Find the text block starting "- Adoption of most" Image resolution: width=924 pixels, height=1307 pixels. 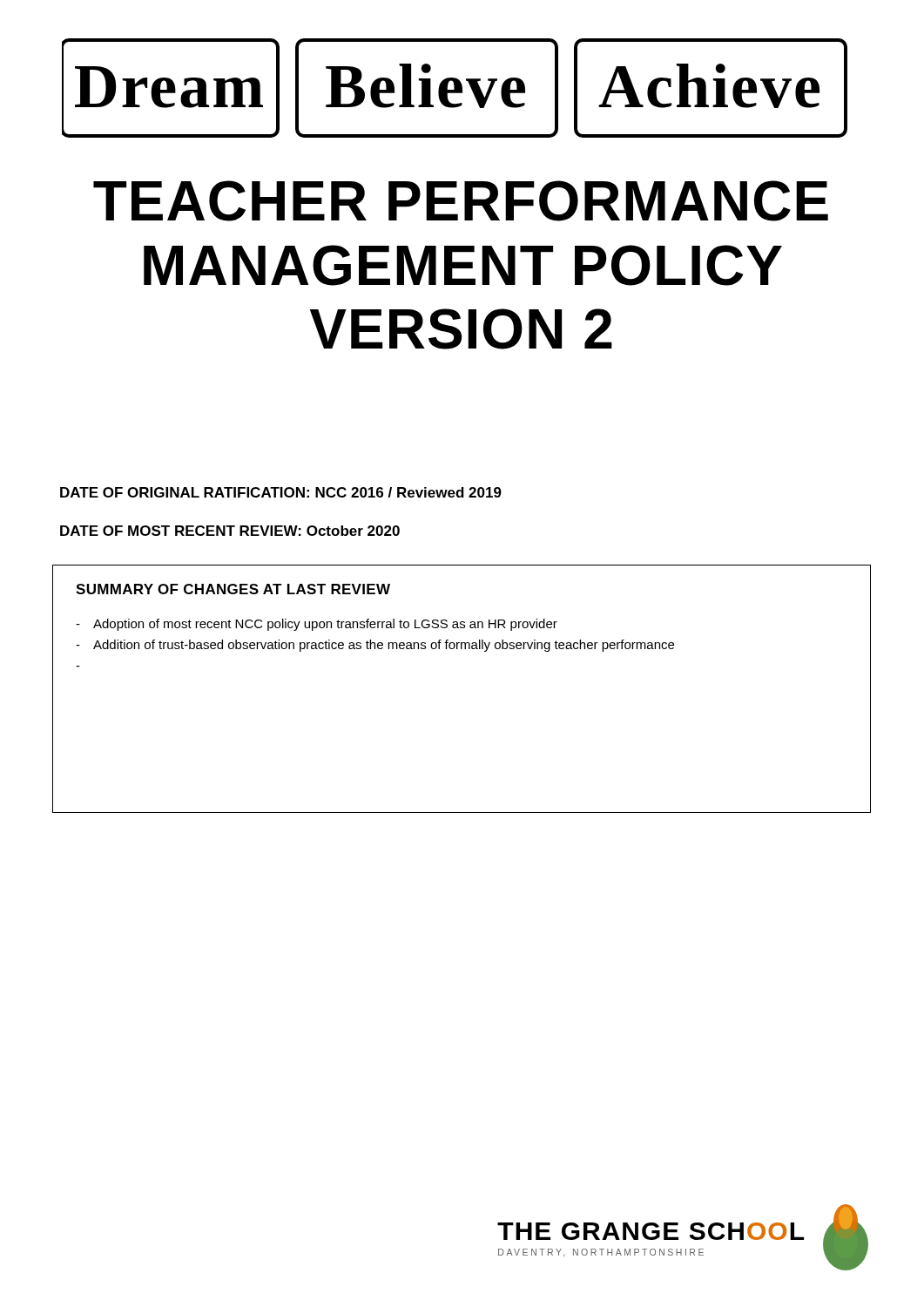click(x=316, y=623)
